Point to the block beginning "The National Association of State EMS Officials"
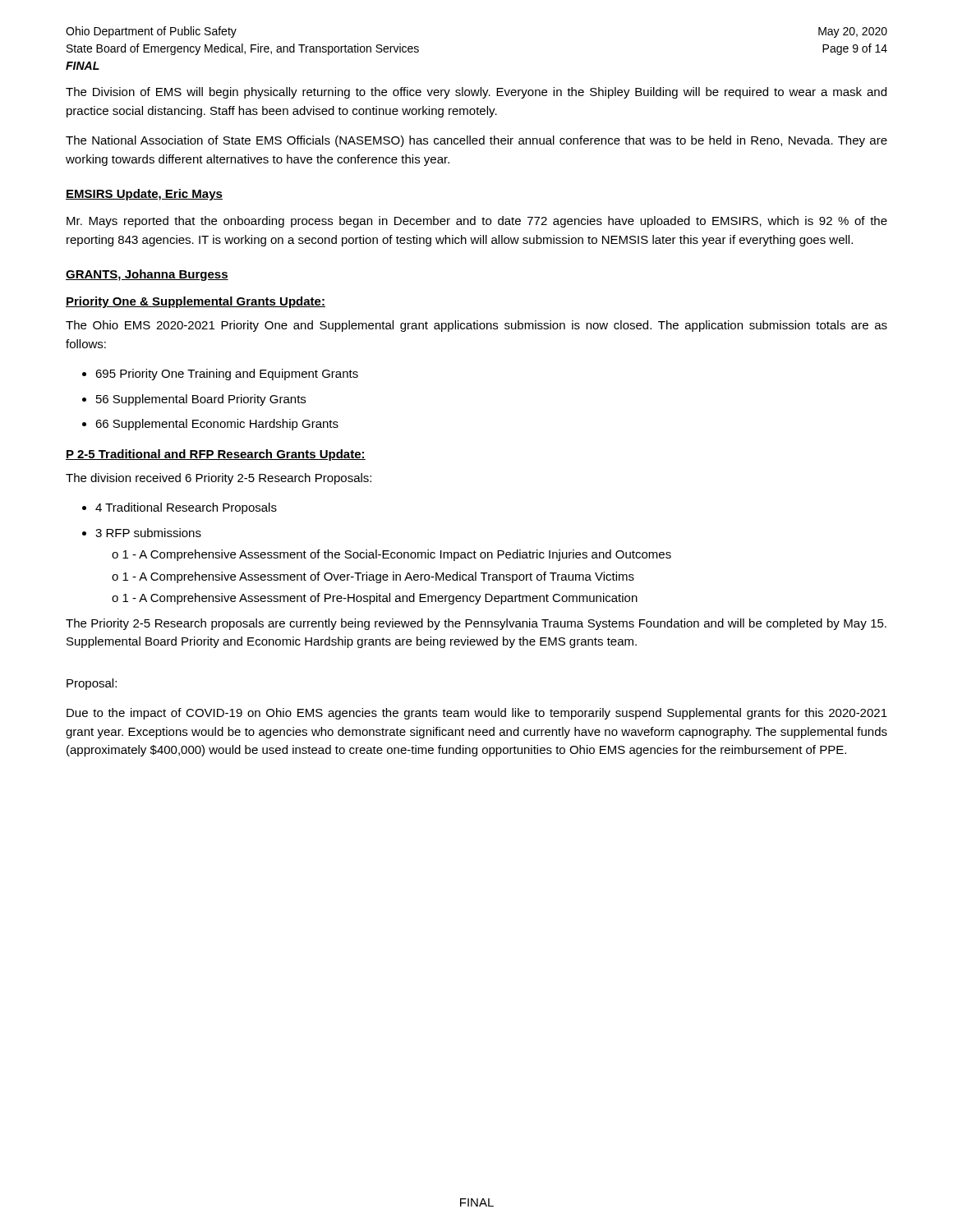The image size is (953, 1232). point(476,149)
